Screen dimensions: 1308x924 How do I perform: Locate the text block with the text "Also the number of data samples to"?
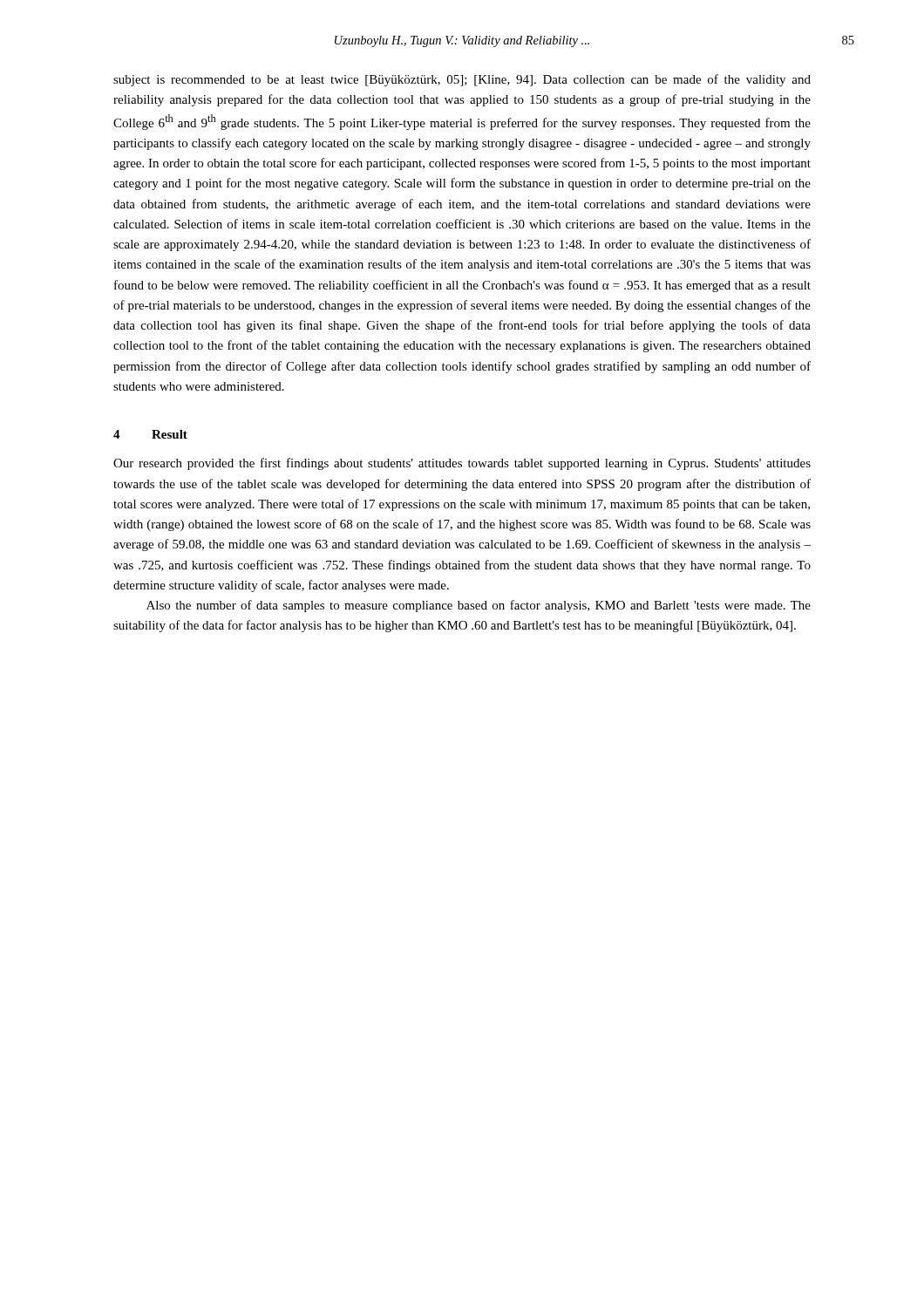tap(462, 616)
